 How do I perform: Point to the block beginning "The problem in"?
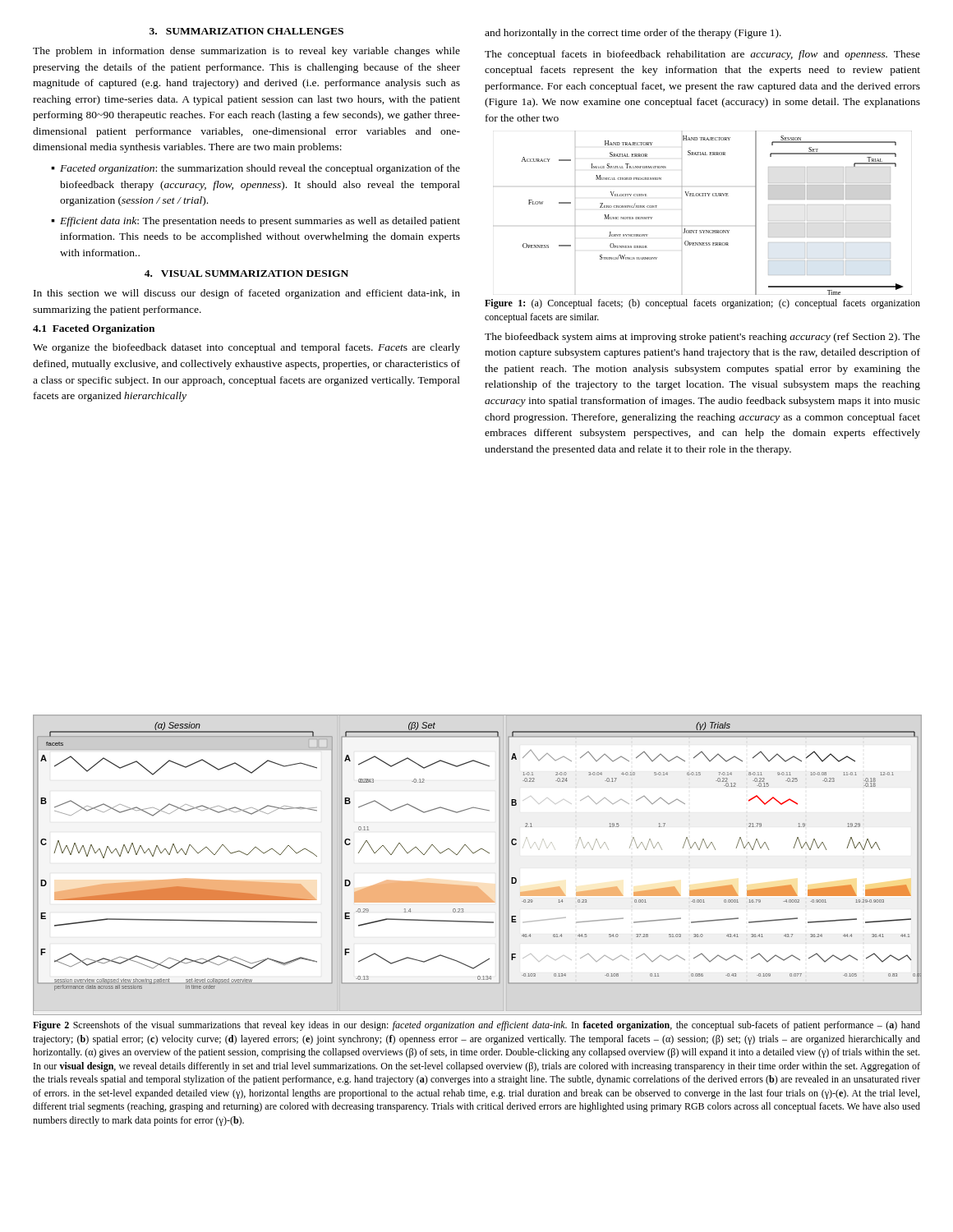coord(246,99)
